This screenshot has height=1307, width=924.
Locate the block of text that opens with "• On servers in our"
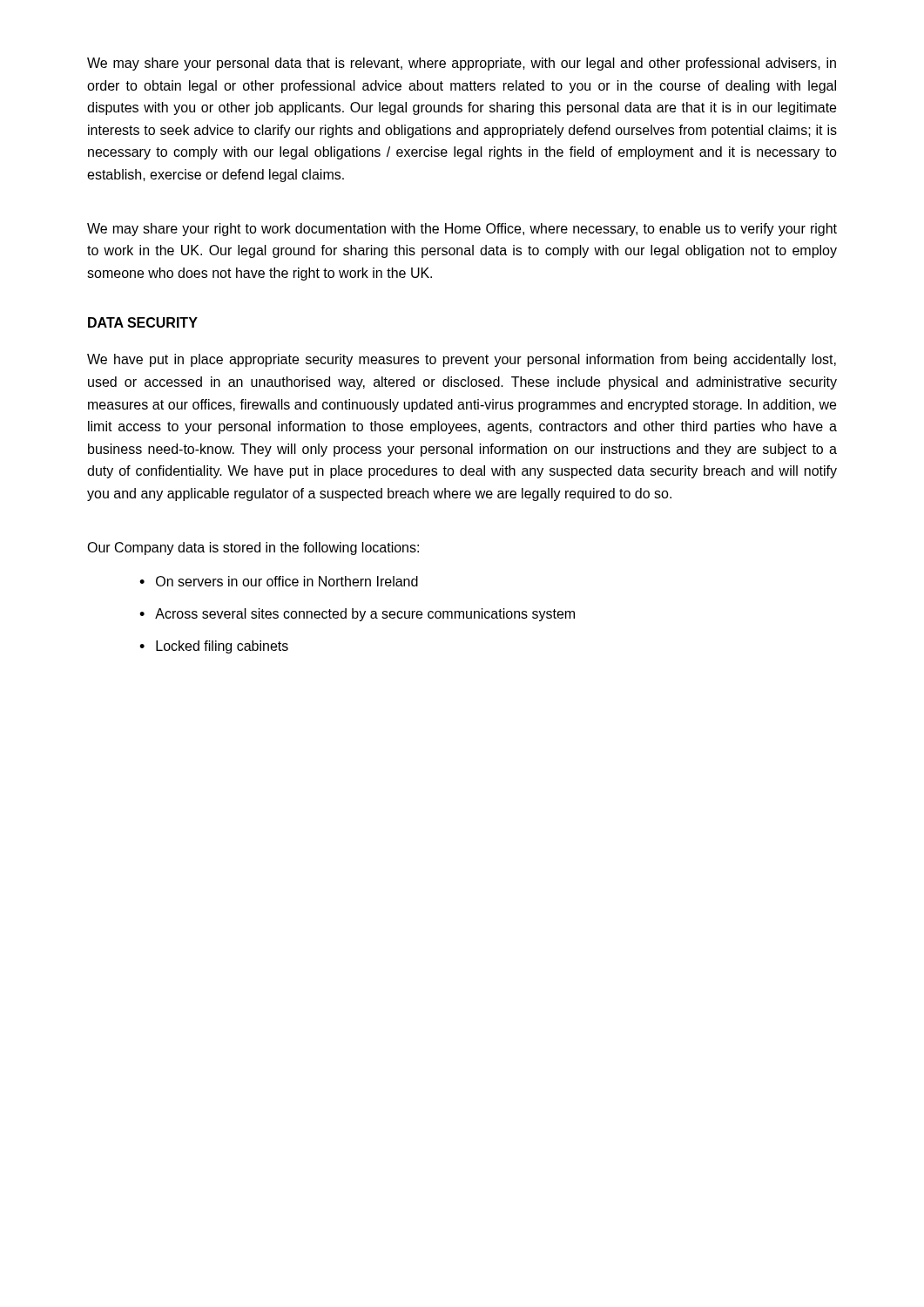click(279, 583)
